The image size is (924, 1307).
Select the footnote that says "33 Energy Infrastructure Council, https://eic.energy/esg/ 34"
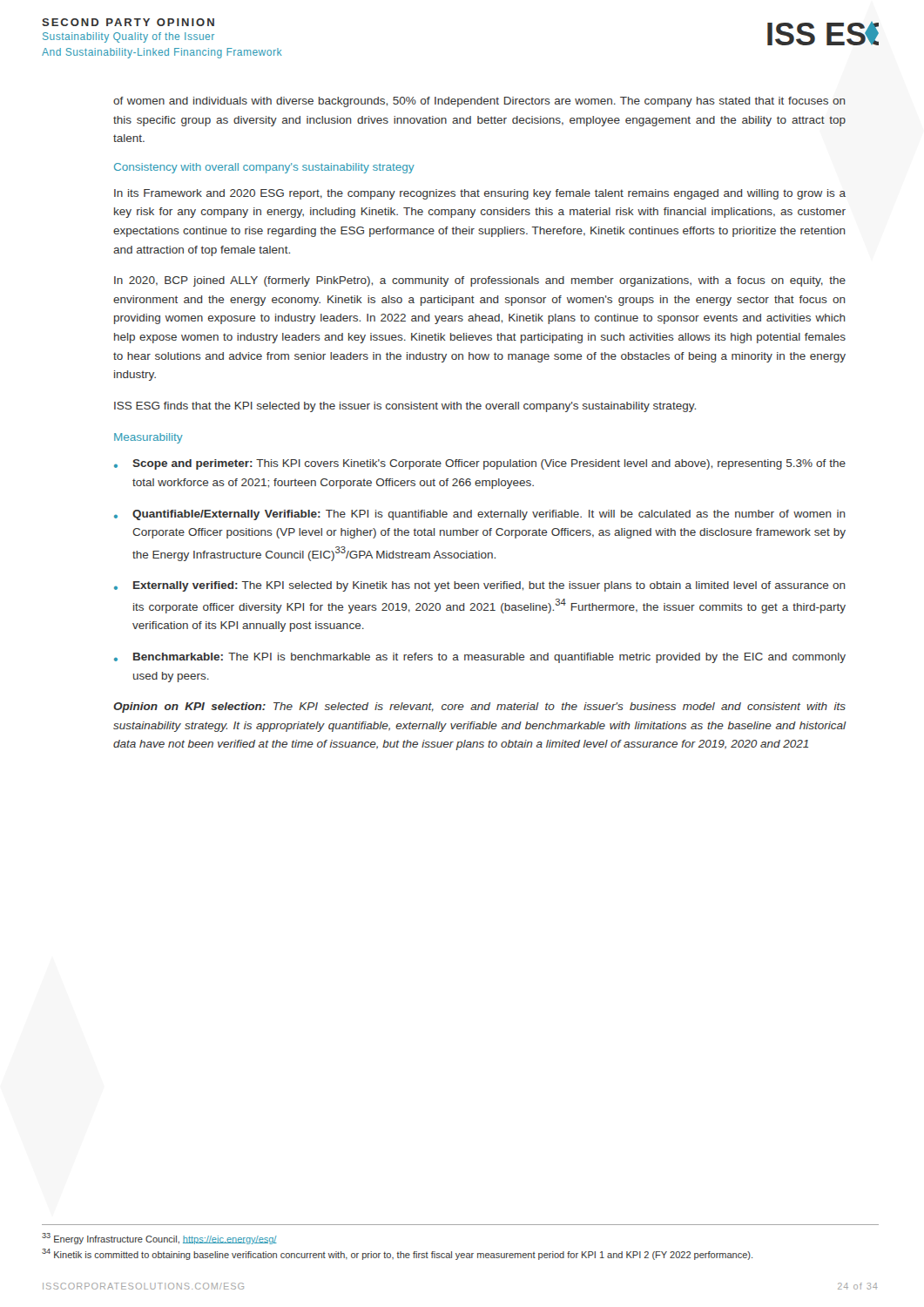(x=460, y=1246)
